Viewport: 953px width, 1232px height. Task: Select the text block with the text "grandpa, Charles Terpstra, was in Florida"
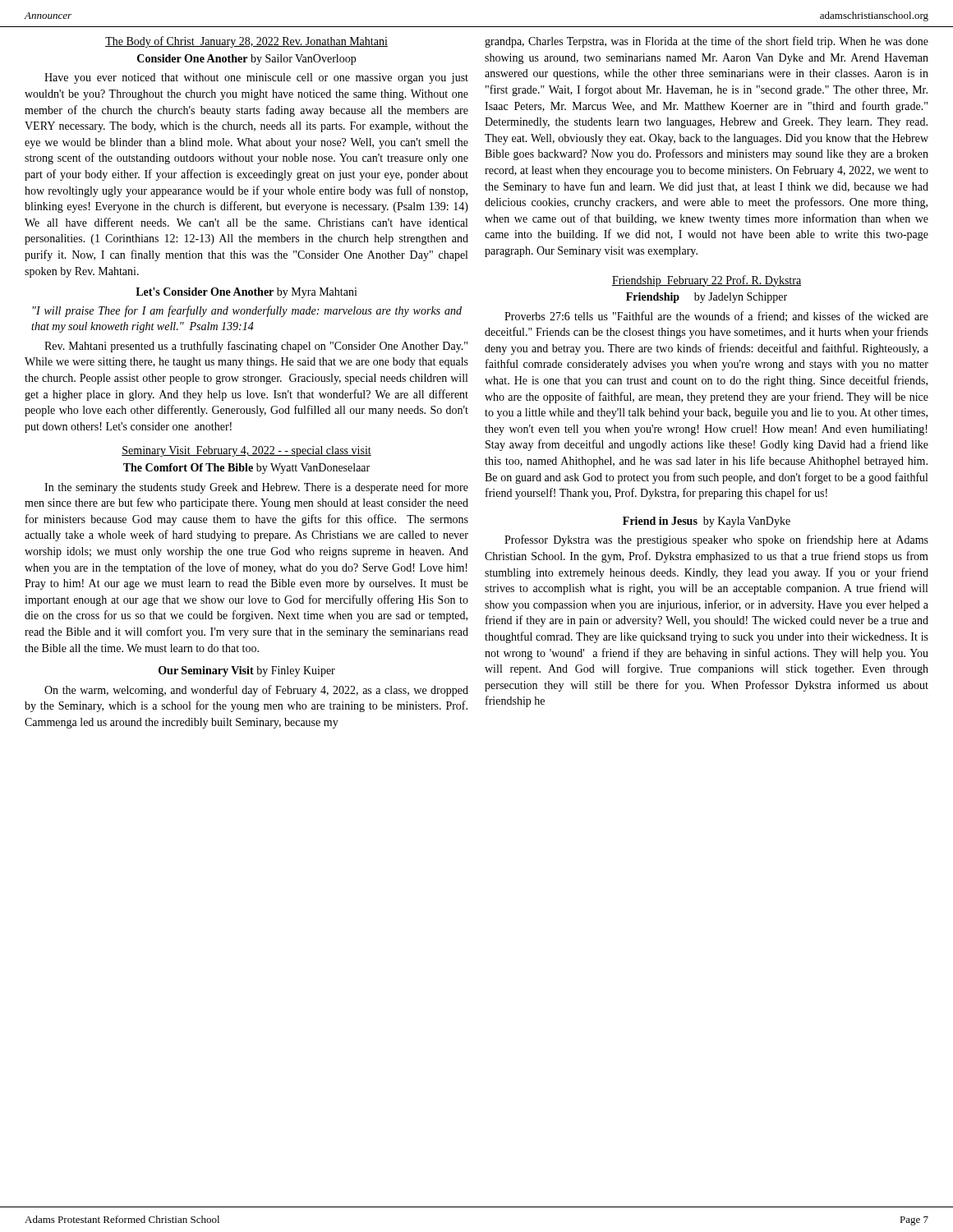tap(707, 146)
